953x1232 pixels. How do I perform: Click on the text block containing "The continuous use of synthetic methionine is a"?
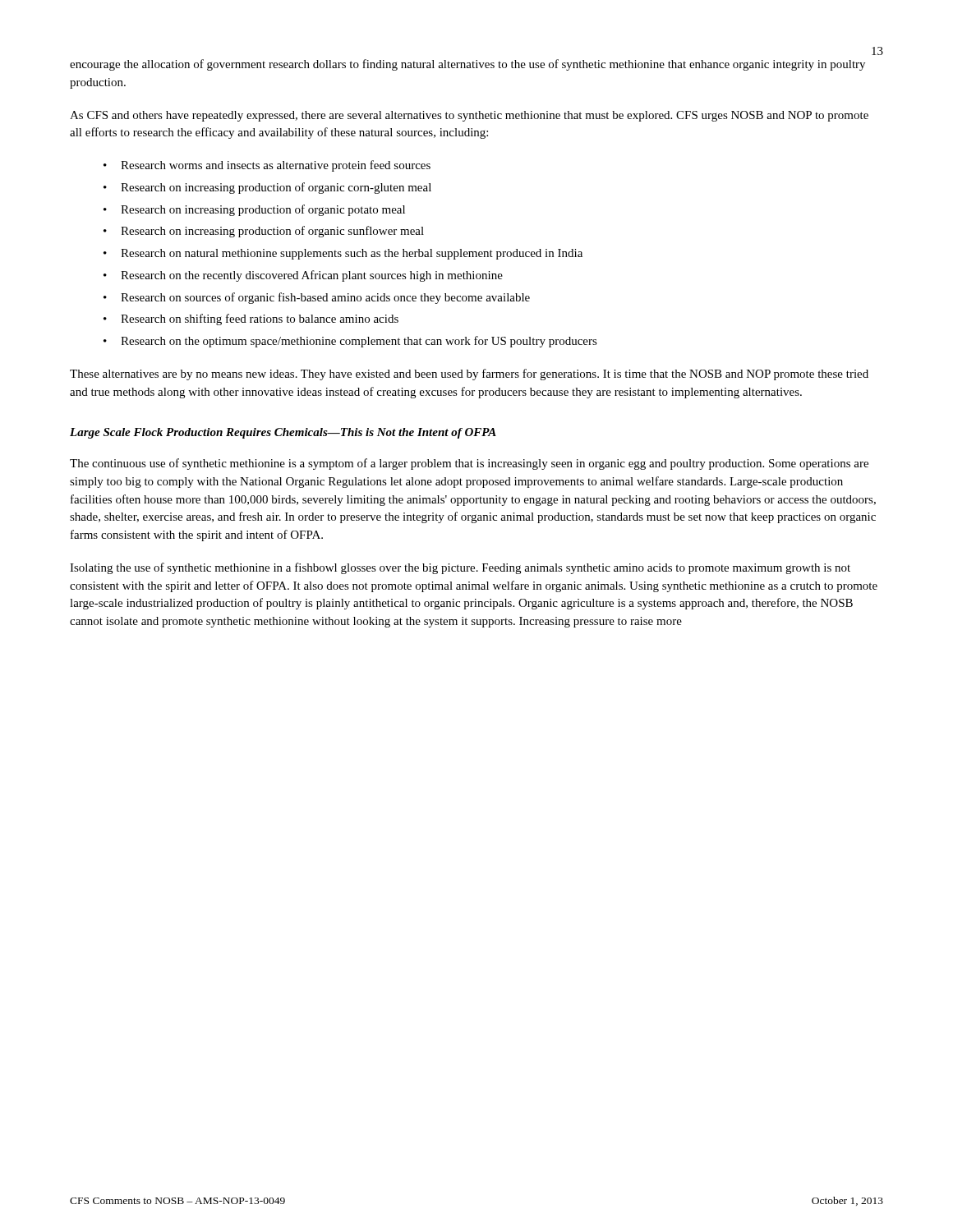tap(473, 499)
